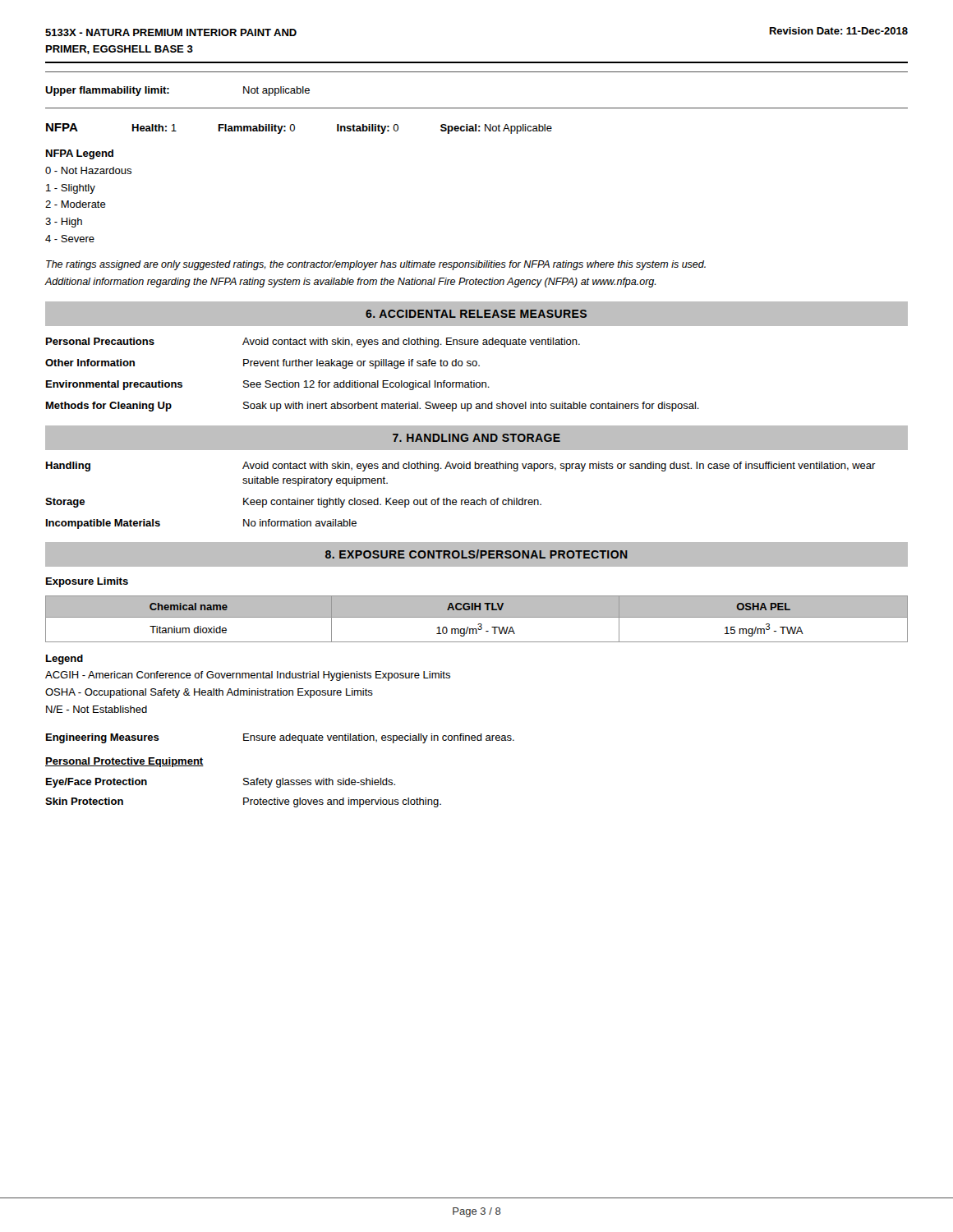Navigate to the text block starting "Methods for Cleaning Up Soak up with inert"
Screen dimensions: 1232x953
[372, 406]
